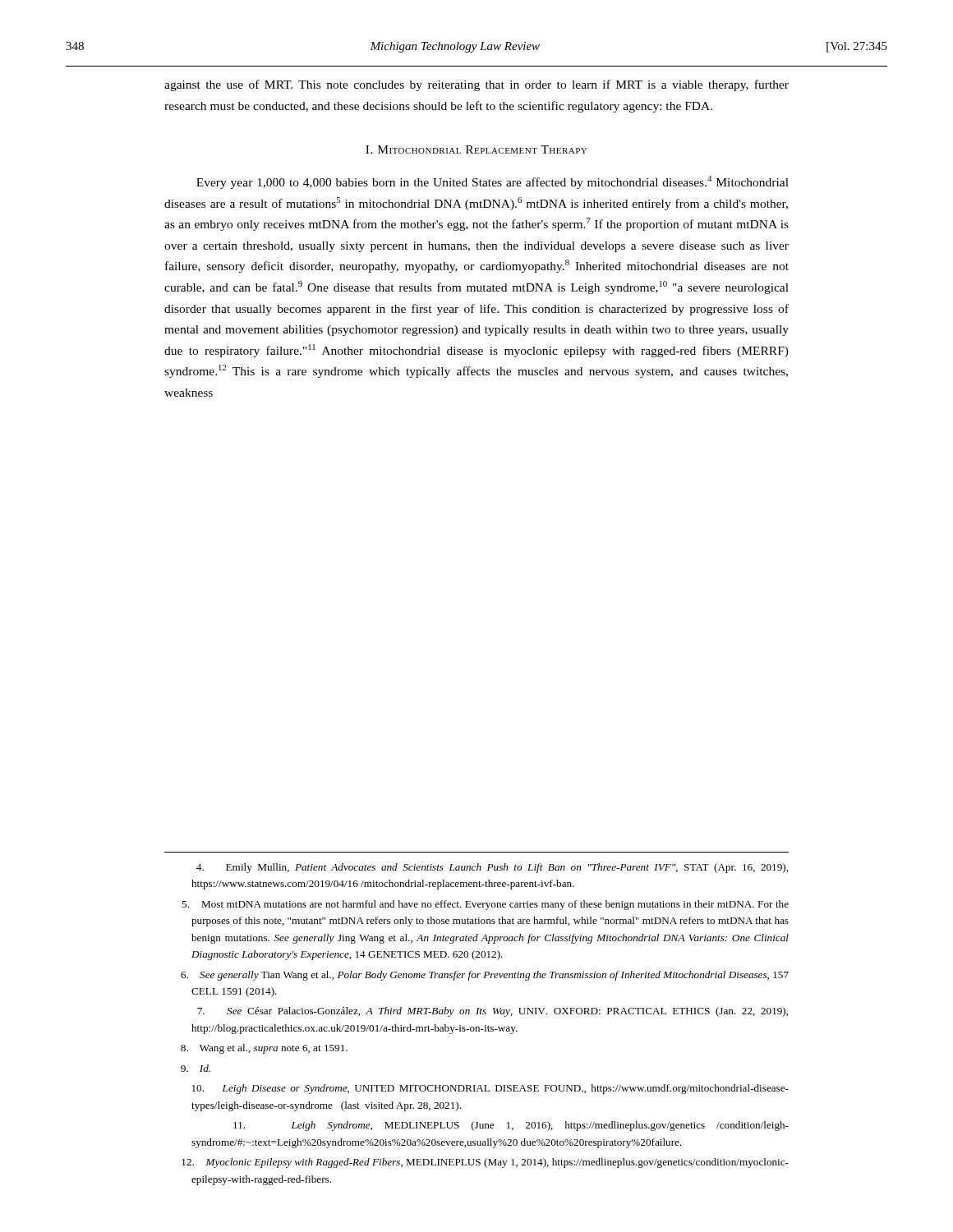Viewport: 953px width, 1232px height.
Task: Find the footnote that says "Most mtDNA mutations are not harmful and"
Action: [x=476, y=929]
